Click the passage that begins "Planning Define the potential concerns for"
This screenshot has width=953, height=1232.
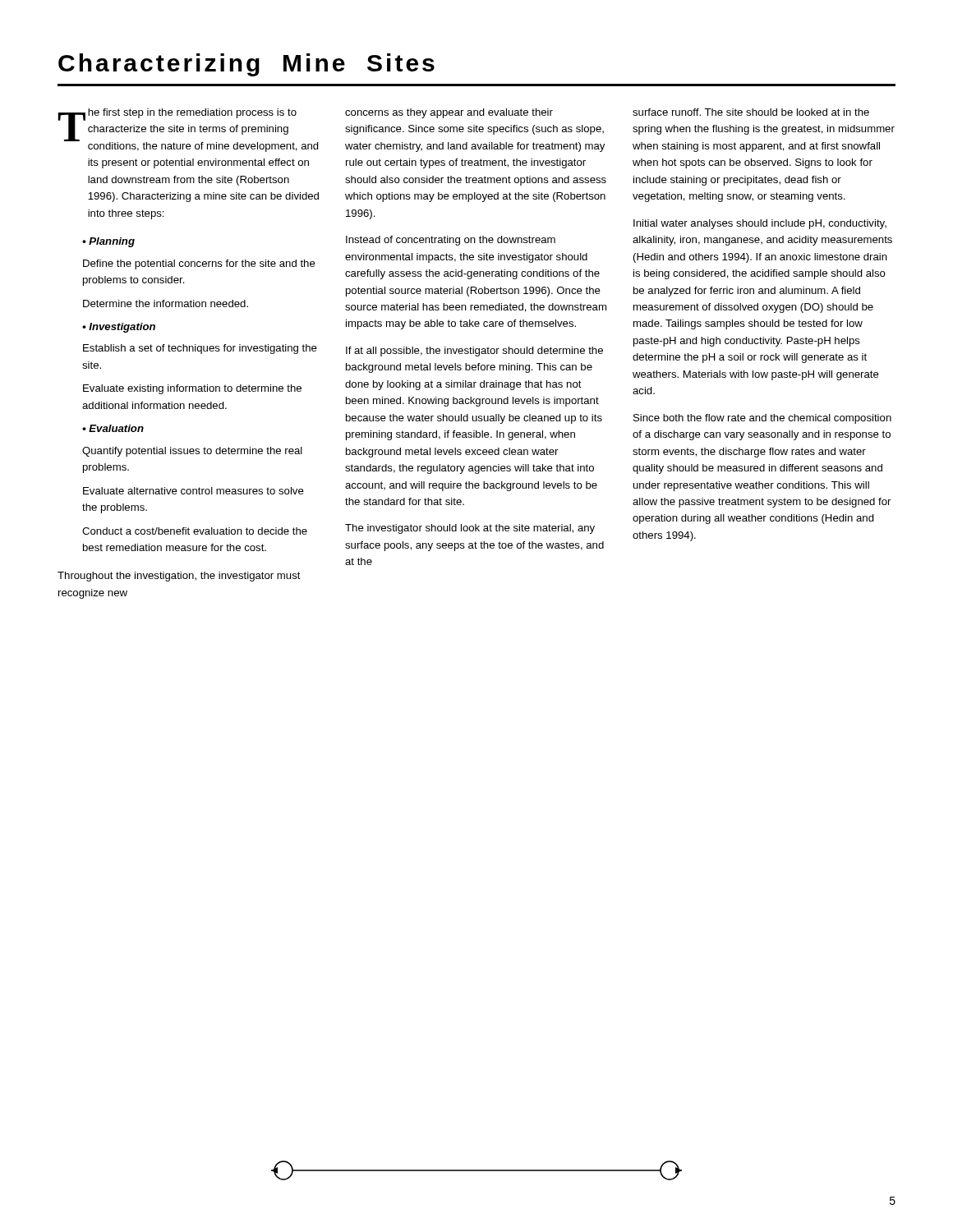201,273
